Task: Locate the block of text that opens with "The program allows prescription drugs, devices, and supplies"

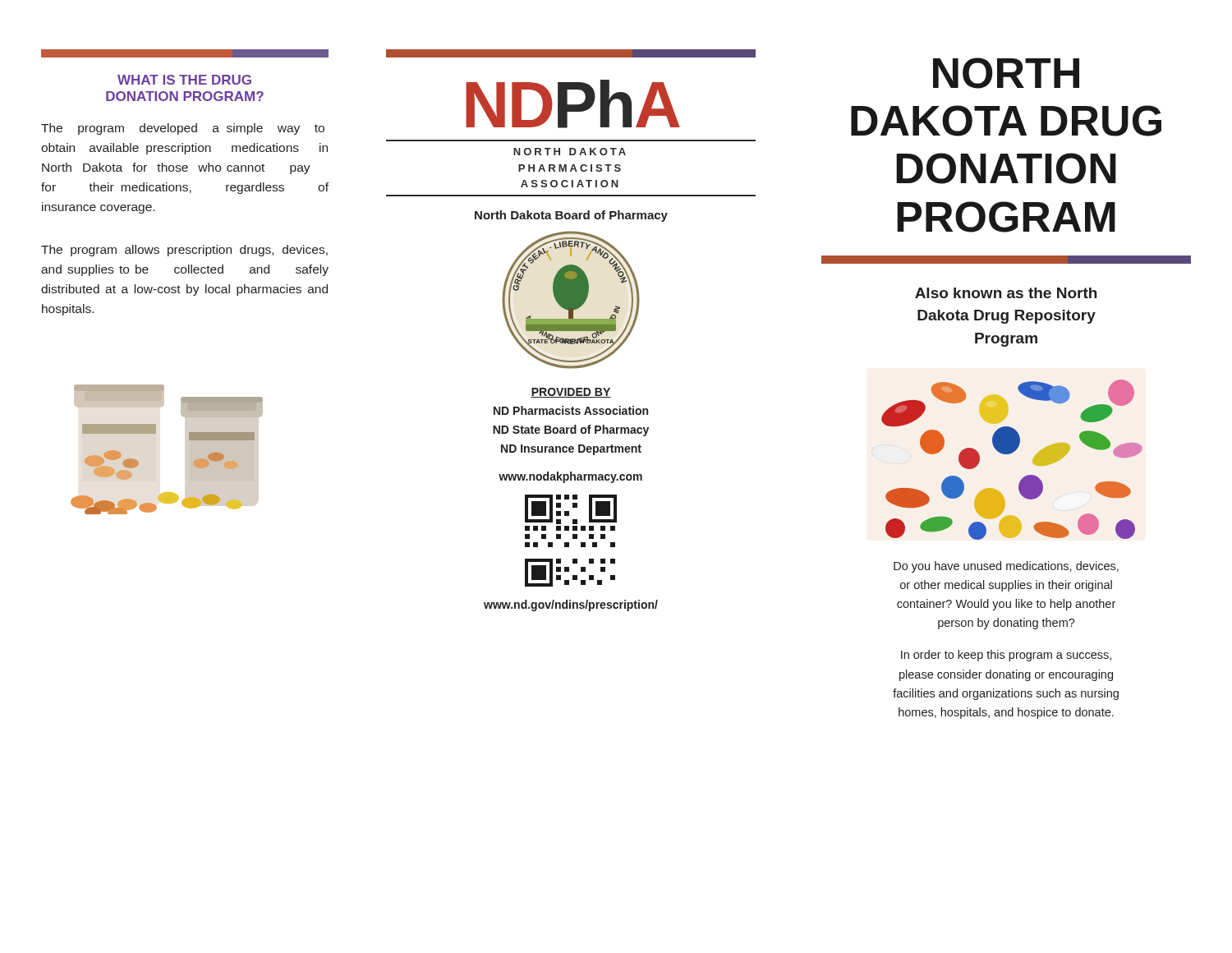Action: pyautogui.click(x=185, y=279)
